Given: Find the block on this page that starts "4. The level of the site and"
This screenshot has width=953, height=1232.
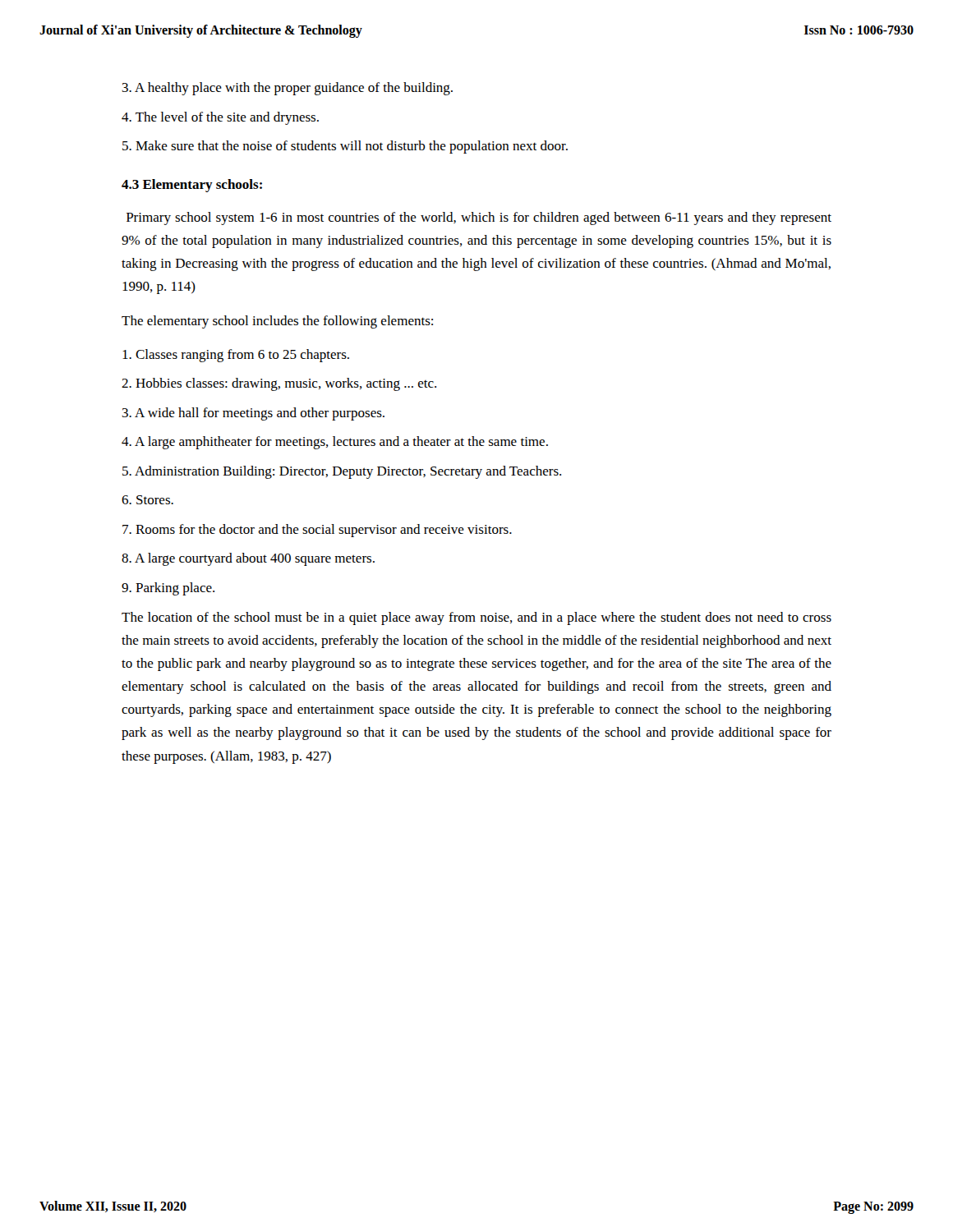Looking at the screenshot, I should click(x=221, y=117).
